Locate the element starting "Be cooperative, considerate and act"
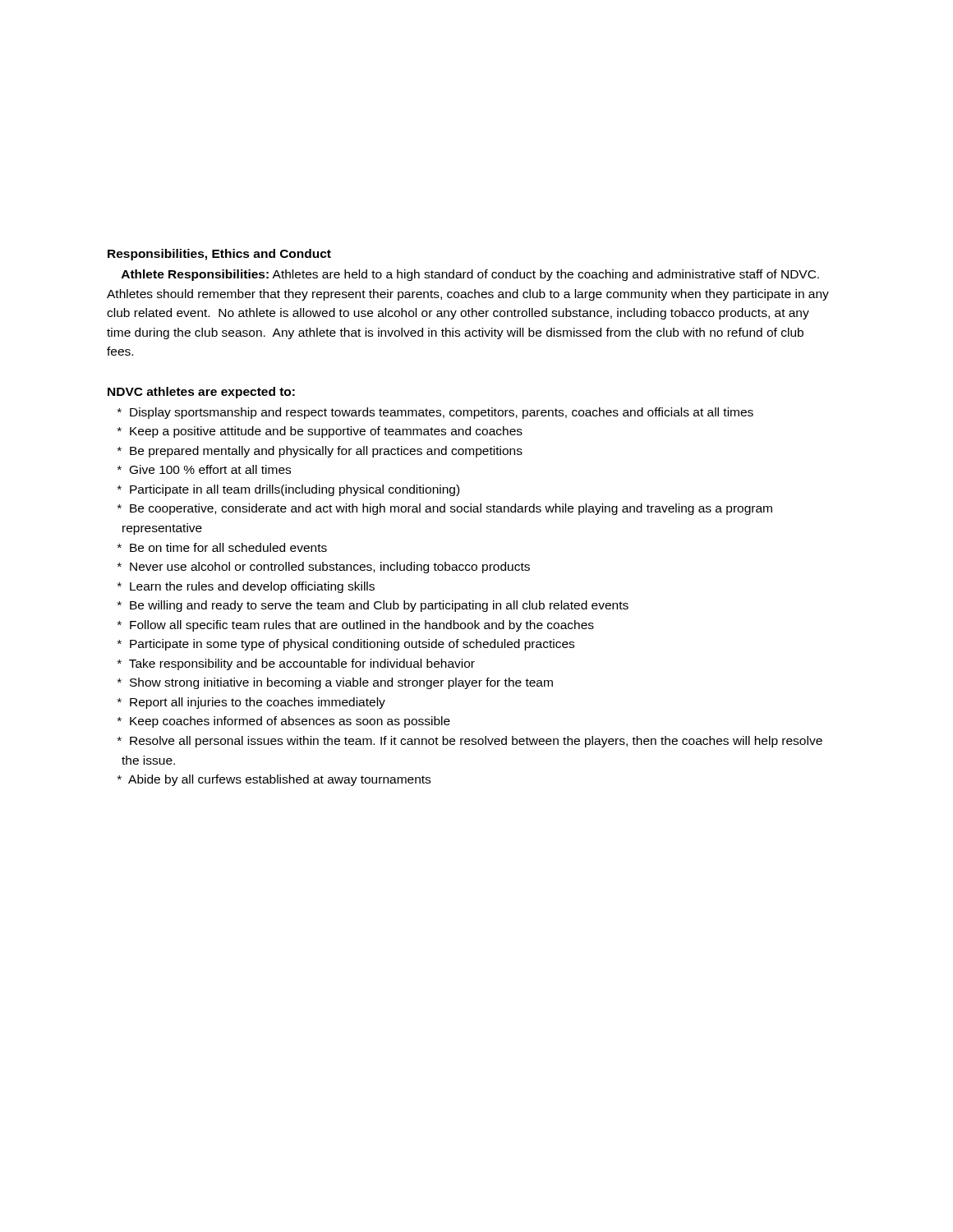The height and width of the screenshot is (1232, 953). tap(443, 518)
